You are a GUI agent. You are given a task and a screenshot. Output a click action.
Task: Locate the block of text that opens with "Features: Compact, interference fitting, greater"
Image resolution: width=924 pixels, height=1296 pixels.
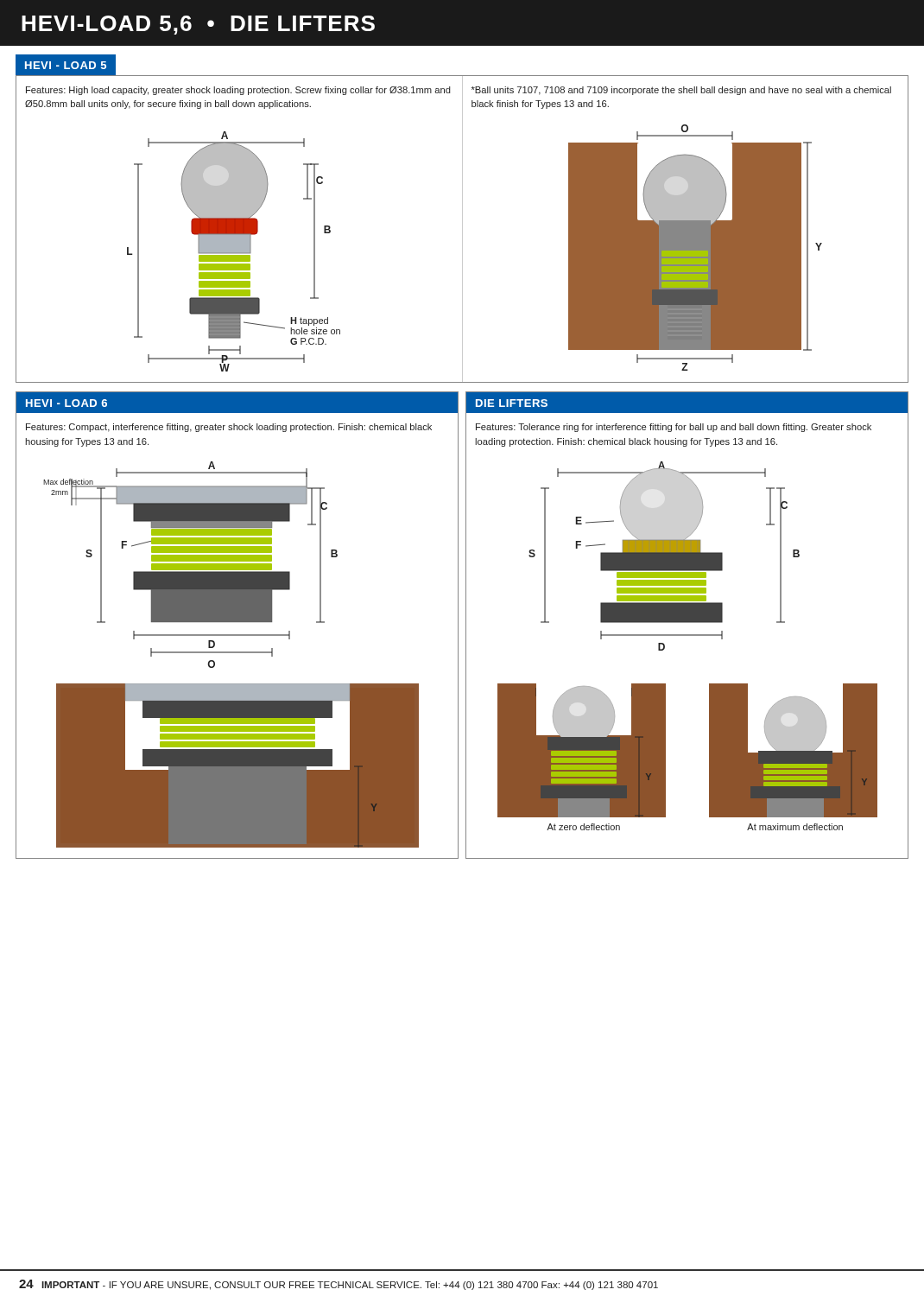(229, 434)
